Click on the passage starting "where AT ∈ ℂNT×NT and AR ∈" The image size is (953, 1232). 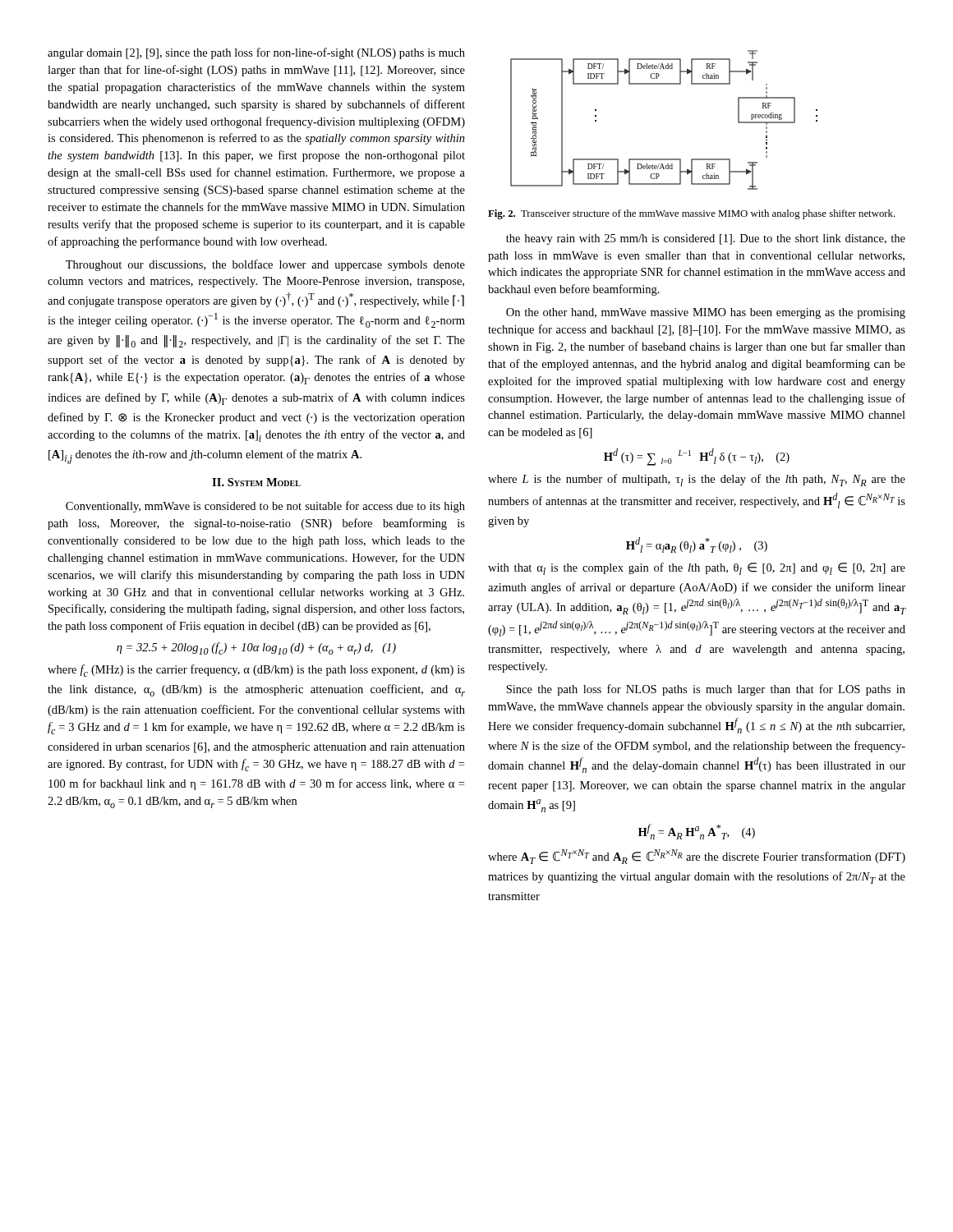tap(697, 875)
